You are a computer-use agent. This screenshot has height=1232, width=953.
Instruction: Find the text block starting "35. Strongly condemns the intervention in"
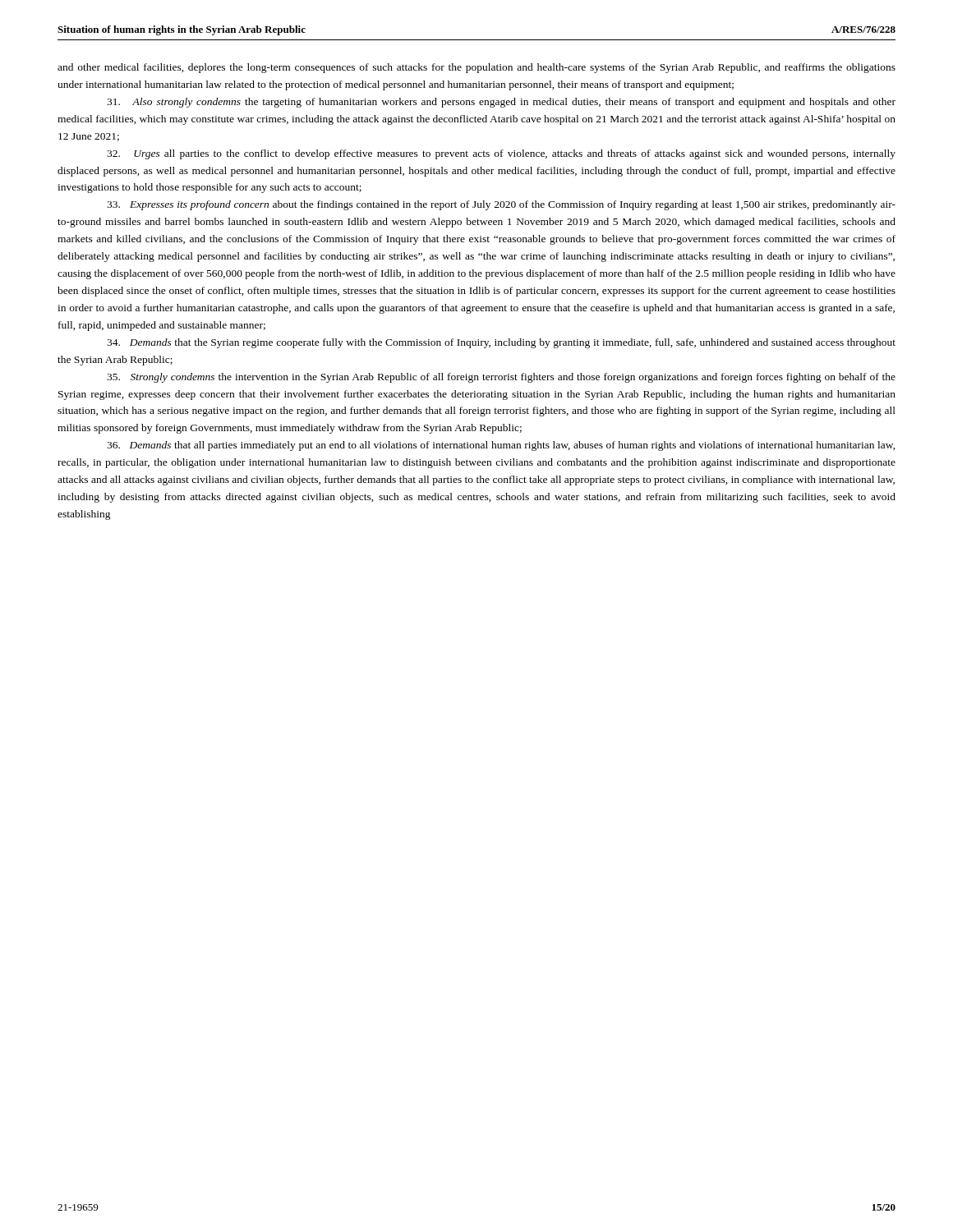476,403
